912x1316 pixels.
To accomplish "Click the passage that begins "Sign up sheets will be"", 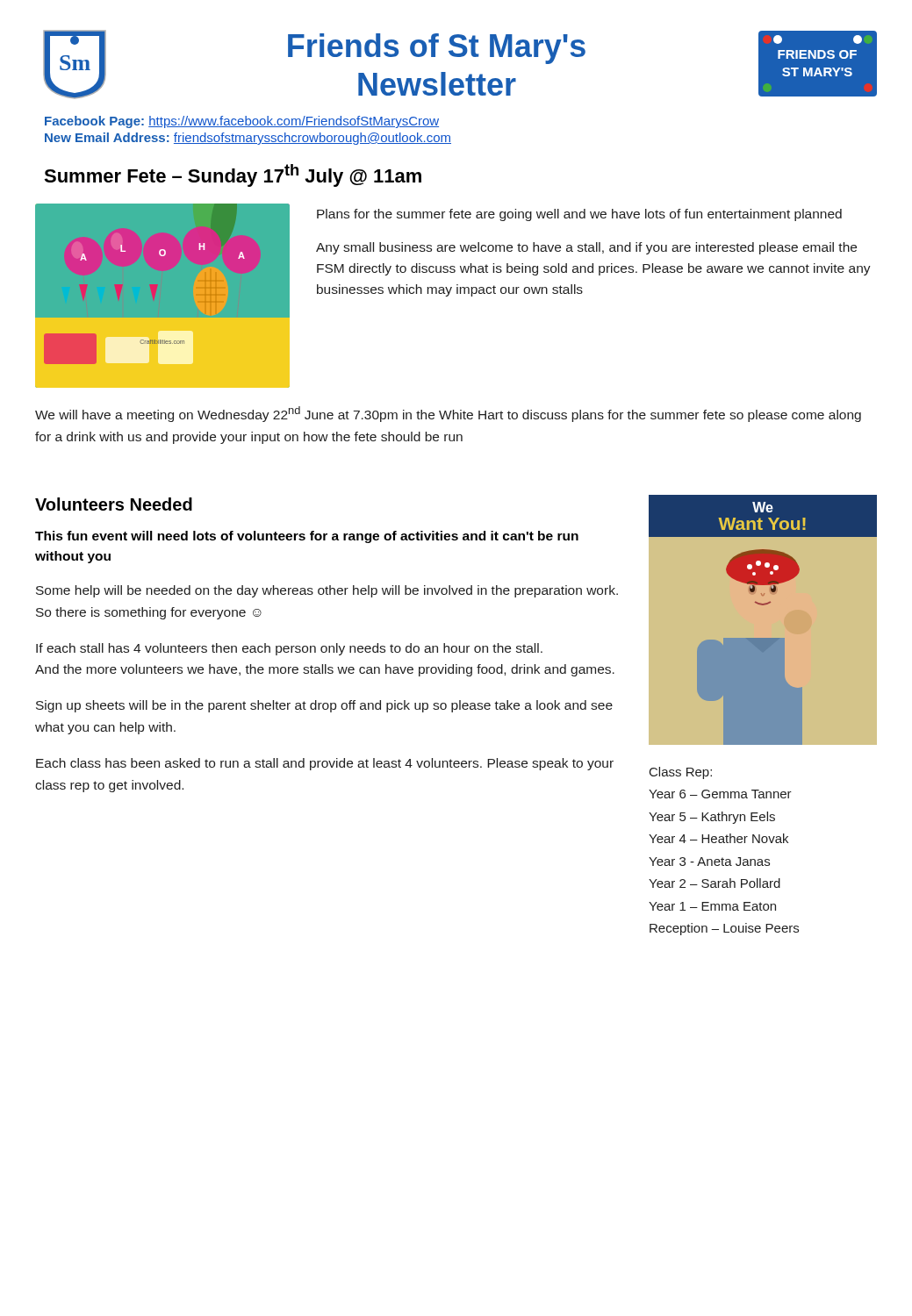I will [x=324, y=716].
